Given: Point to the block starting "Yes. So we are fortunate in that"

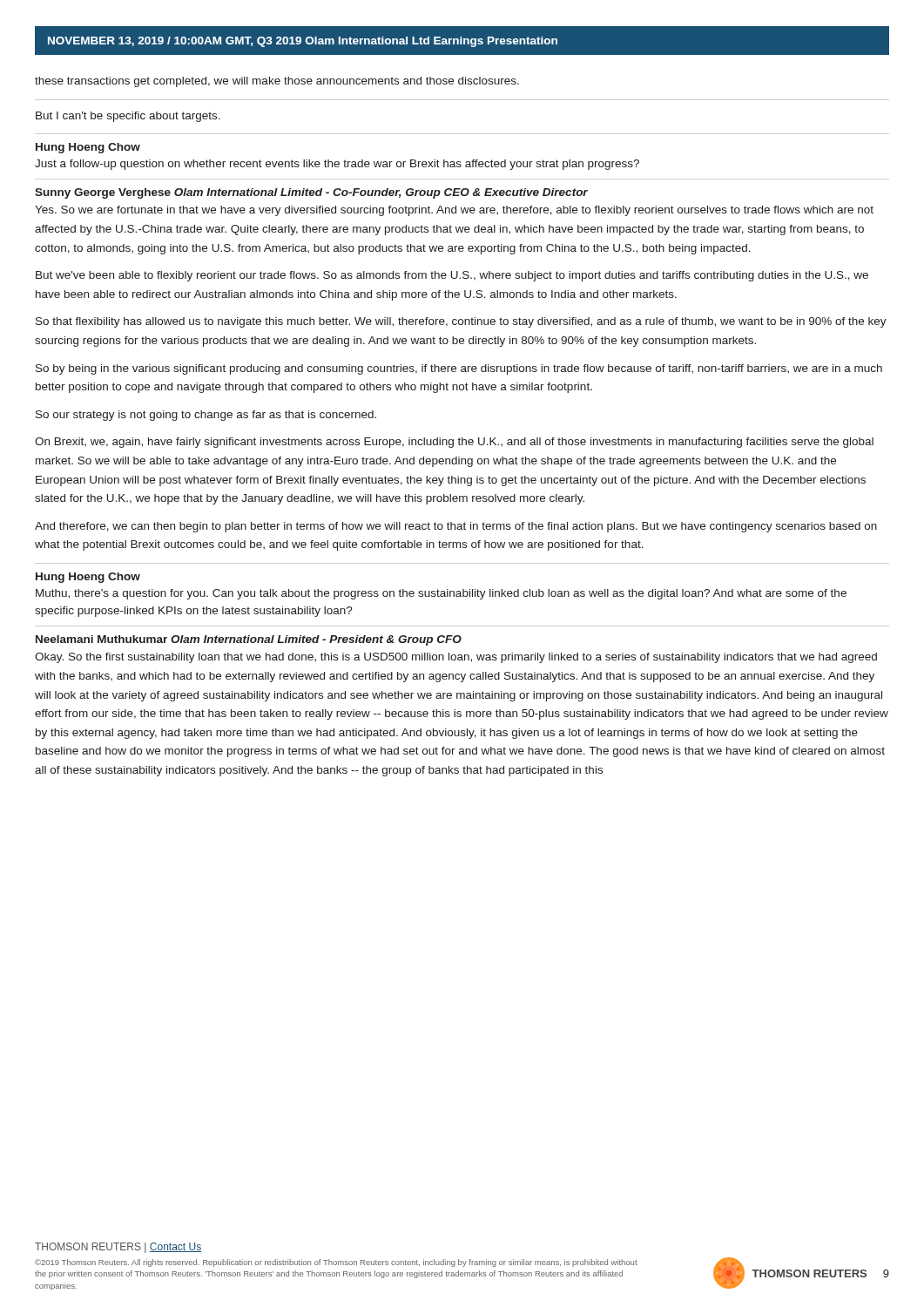Looking at the screenshot, I should (x=454, y=229).
